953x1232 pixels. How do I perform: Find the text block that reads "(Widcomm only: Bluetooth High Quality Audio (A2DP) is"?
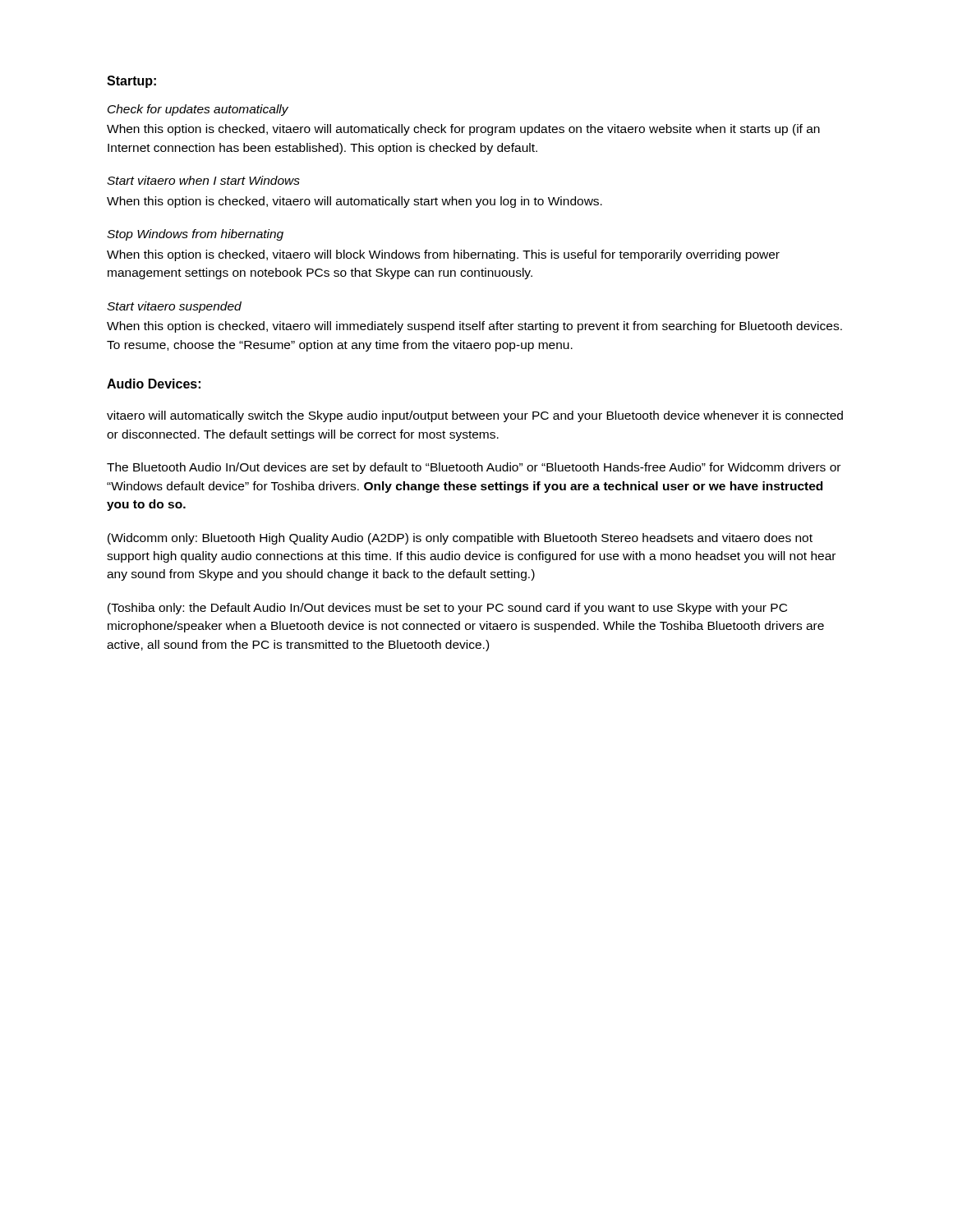click(x=471, y=556)
